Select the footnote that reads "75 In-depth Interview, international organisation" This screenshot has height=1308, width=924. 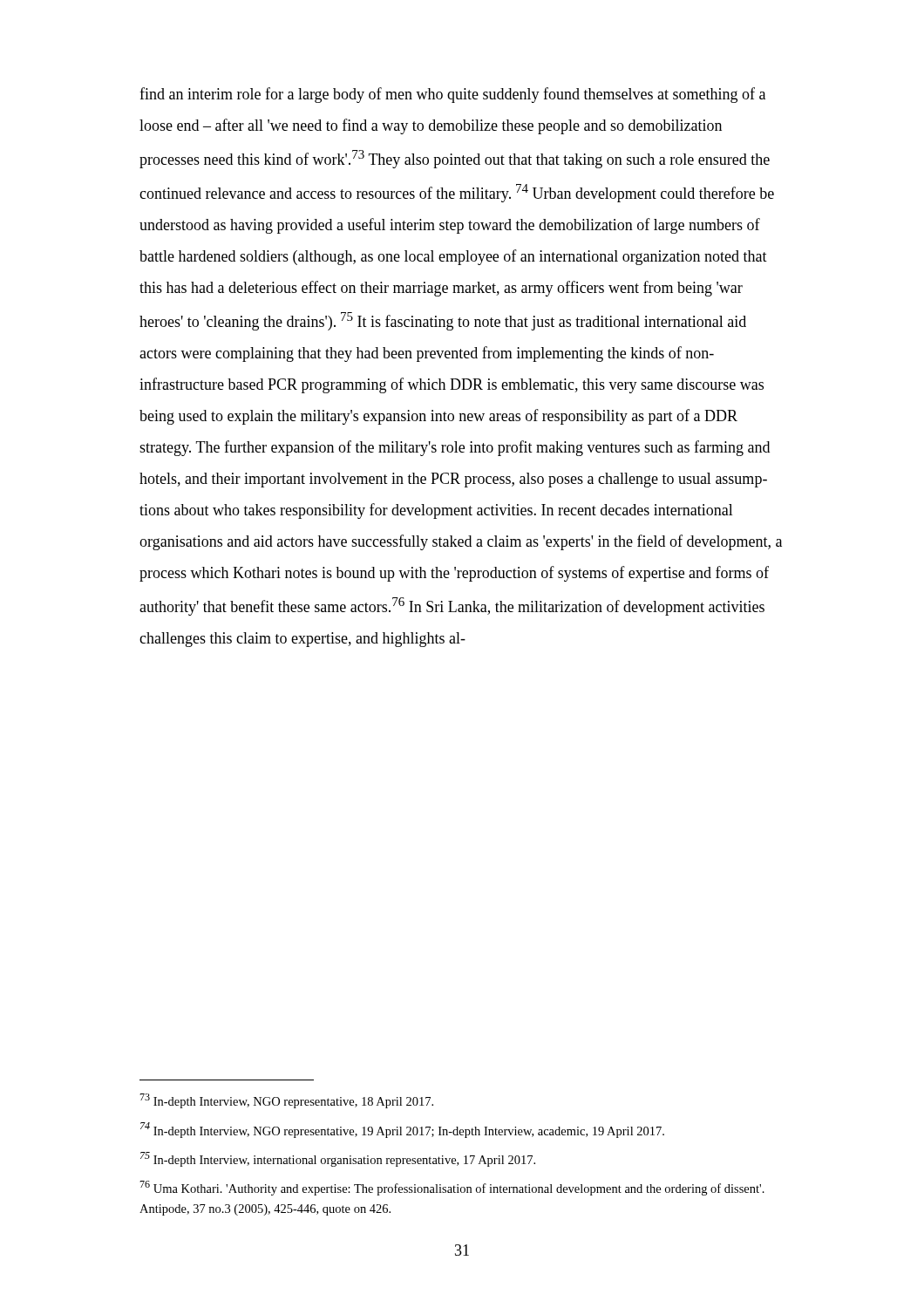point(338,1158)
